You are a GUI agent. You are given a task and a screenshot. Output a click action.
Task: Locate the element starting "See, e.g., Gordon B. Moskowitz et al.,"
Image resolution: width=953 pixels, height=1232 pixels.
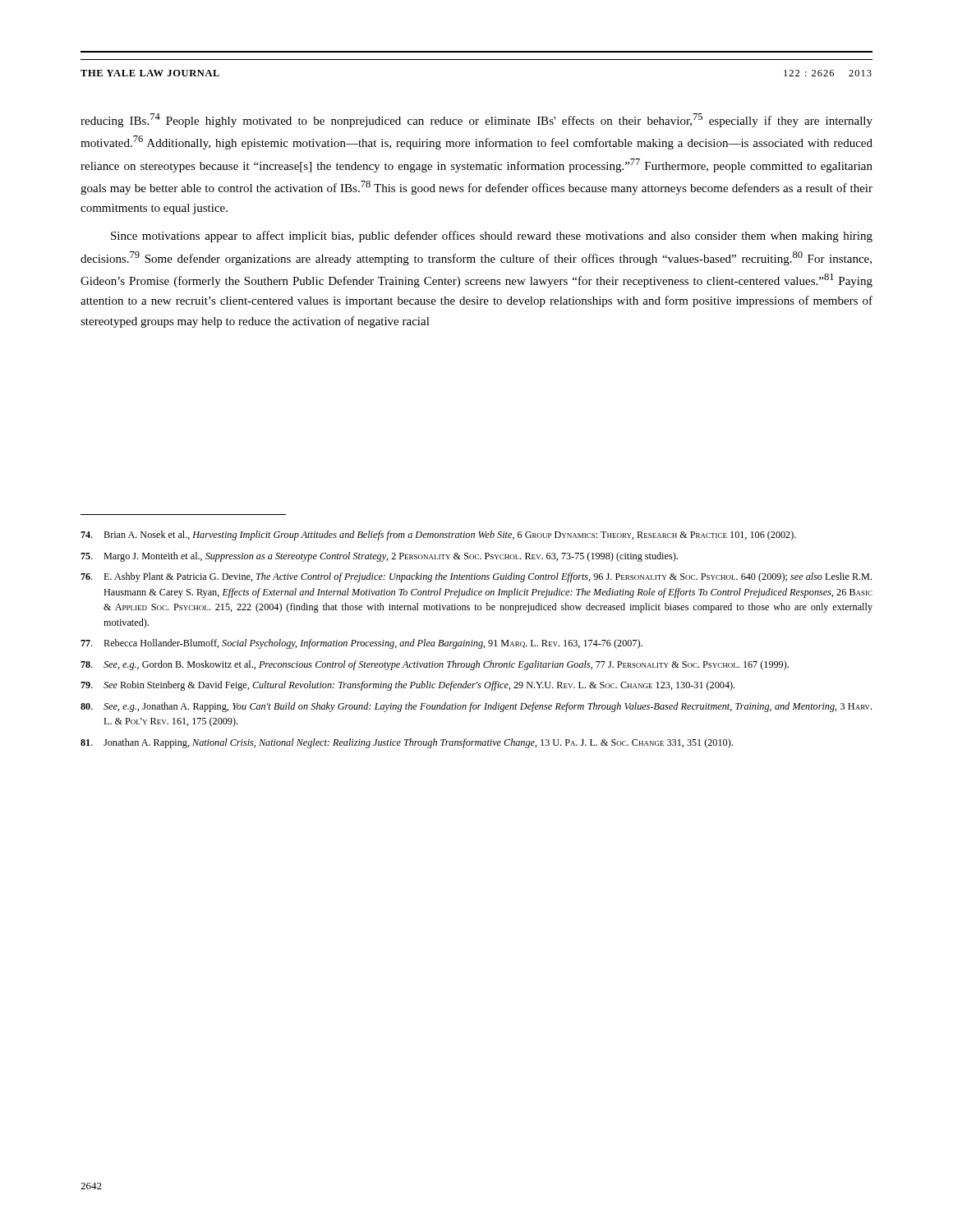pyautogui.click(x=476, y=665)
